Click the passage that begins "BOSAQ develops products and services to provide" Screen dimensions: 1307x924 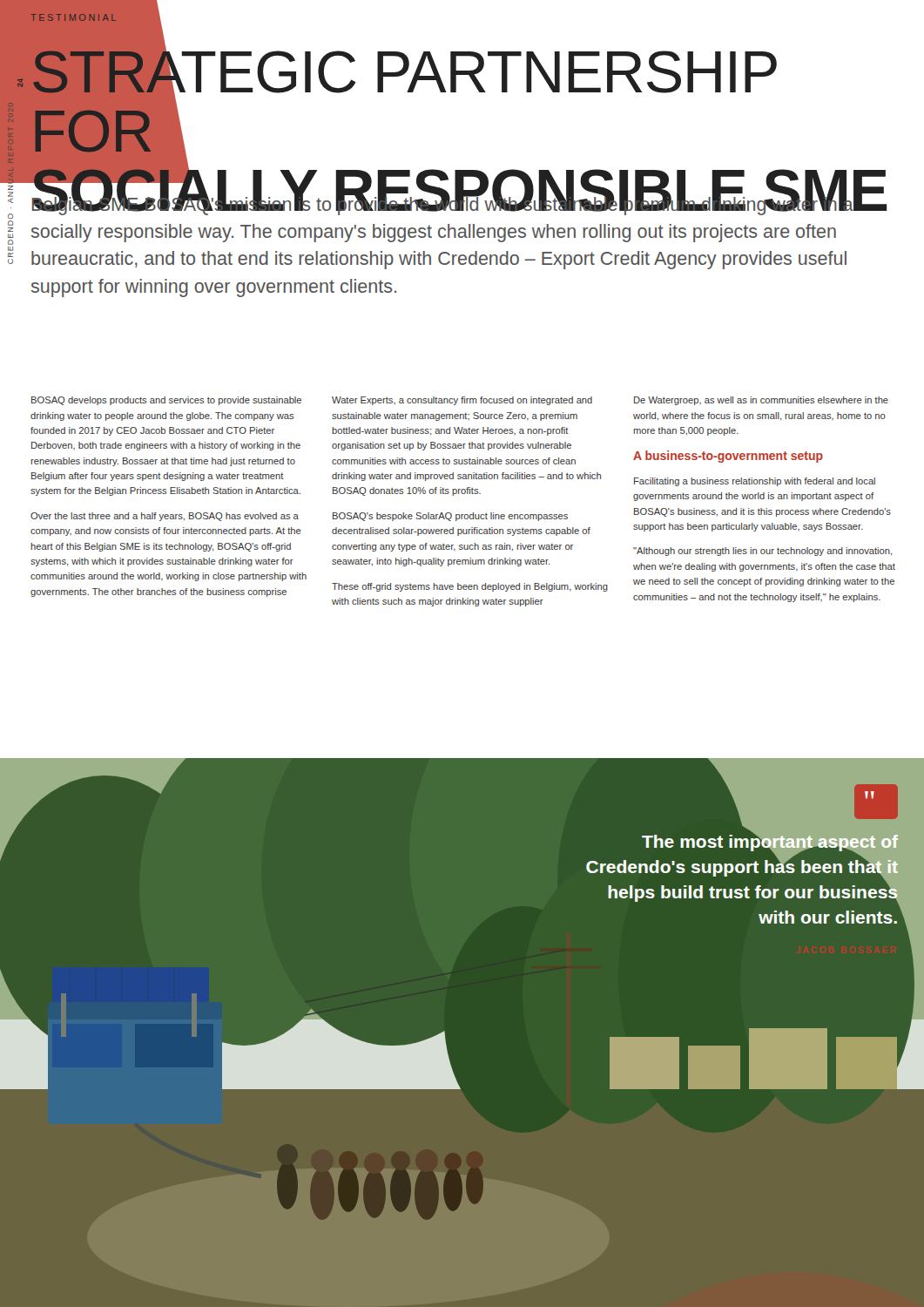point(169,496)
